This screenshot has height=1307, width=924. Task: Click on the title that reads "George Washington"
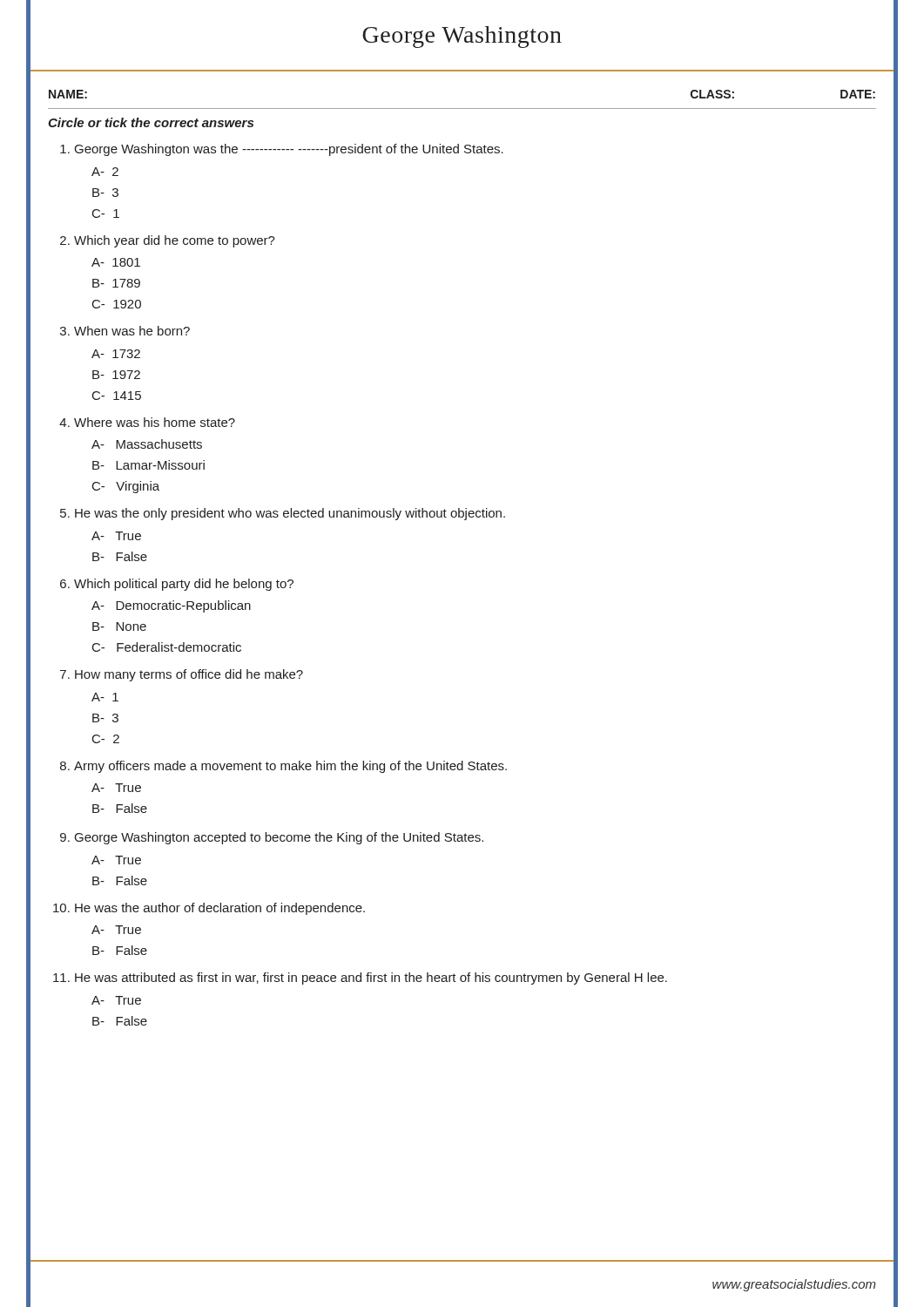[462, 35]
